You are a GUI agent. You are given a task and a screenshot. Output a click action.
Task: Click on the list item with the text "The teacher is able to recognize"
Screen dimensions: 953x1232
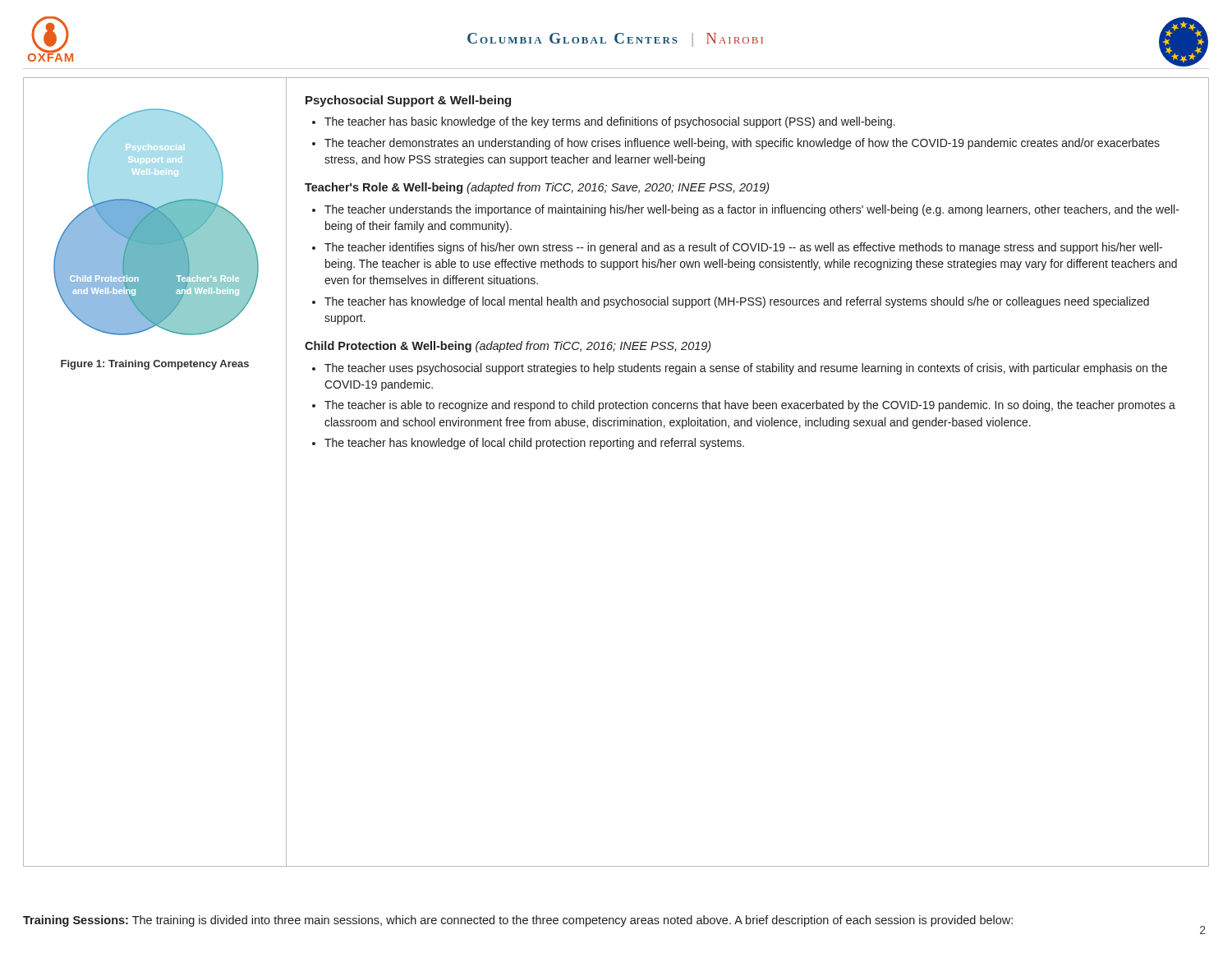[x=750, y=414]
